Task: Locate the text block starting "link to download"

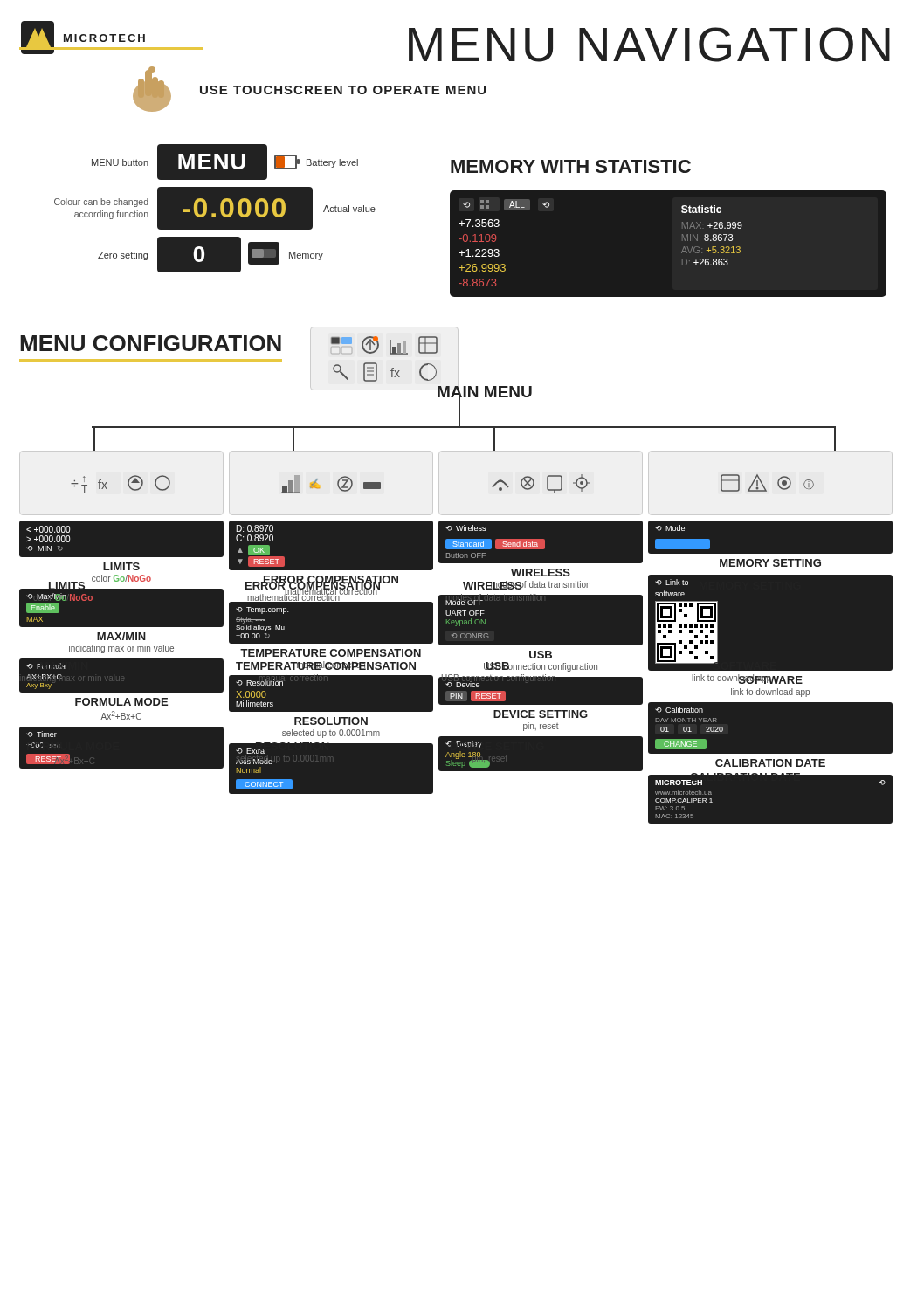Action: click(732, 678)
